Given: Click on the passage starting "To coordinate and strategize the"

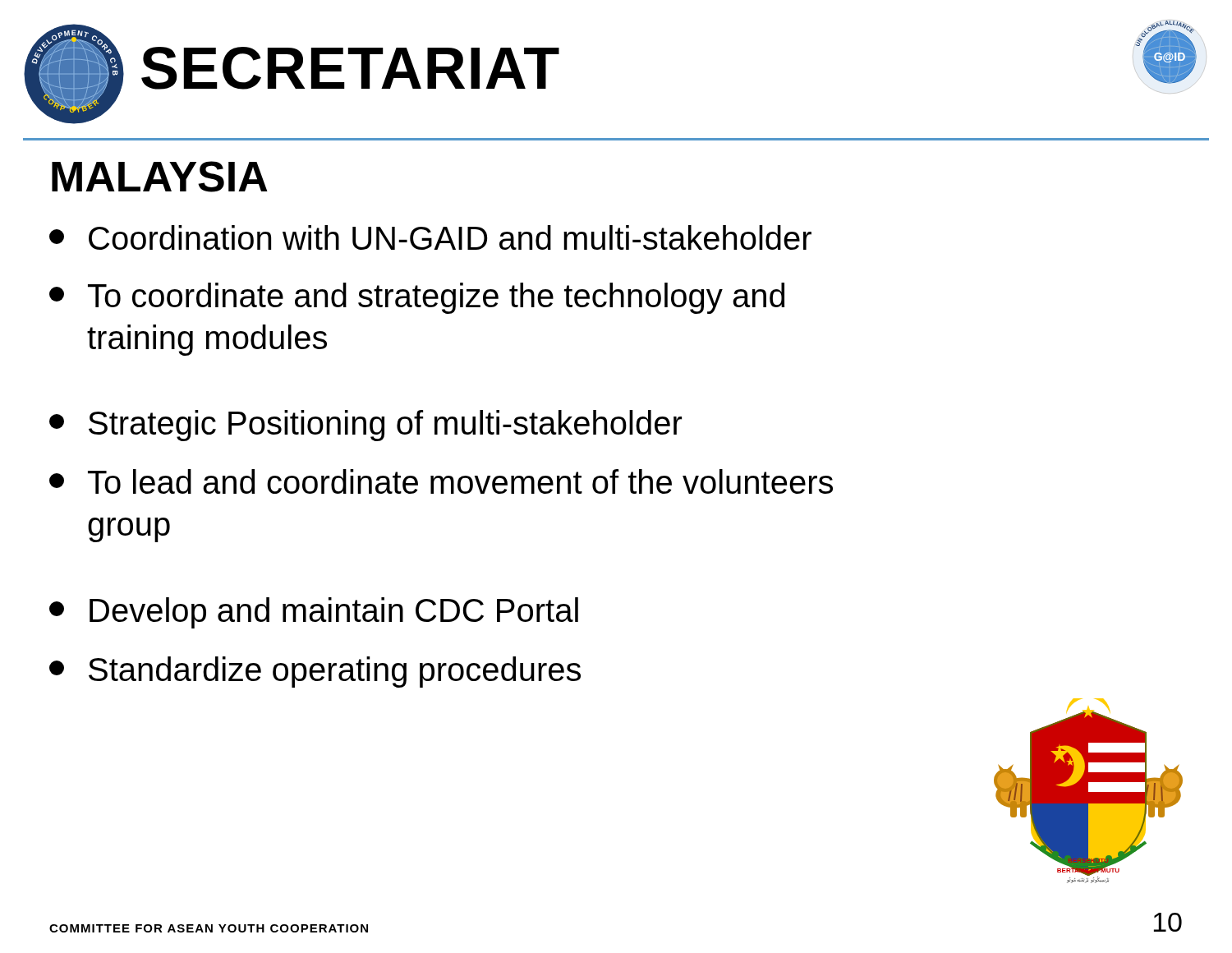Looking at the screenshot, I should (418, 317).
